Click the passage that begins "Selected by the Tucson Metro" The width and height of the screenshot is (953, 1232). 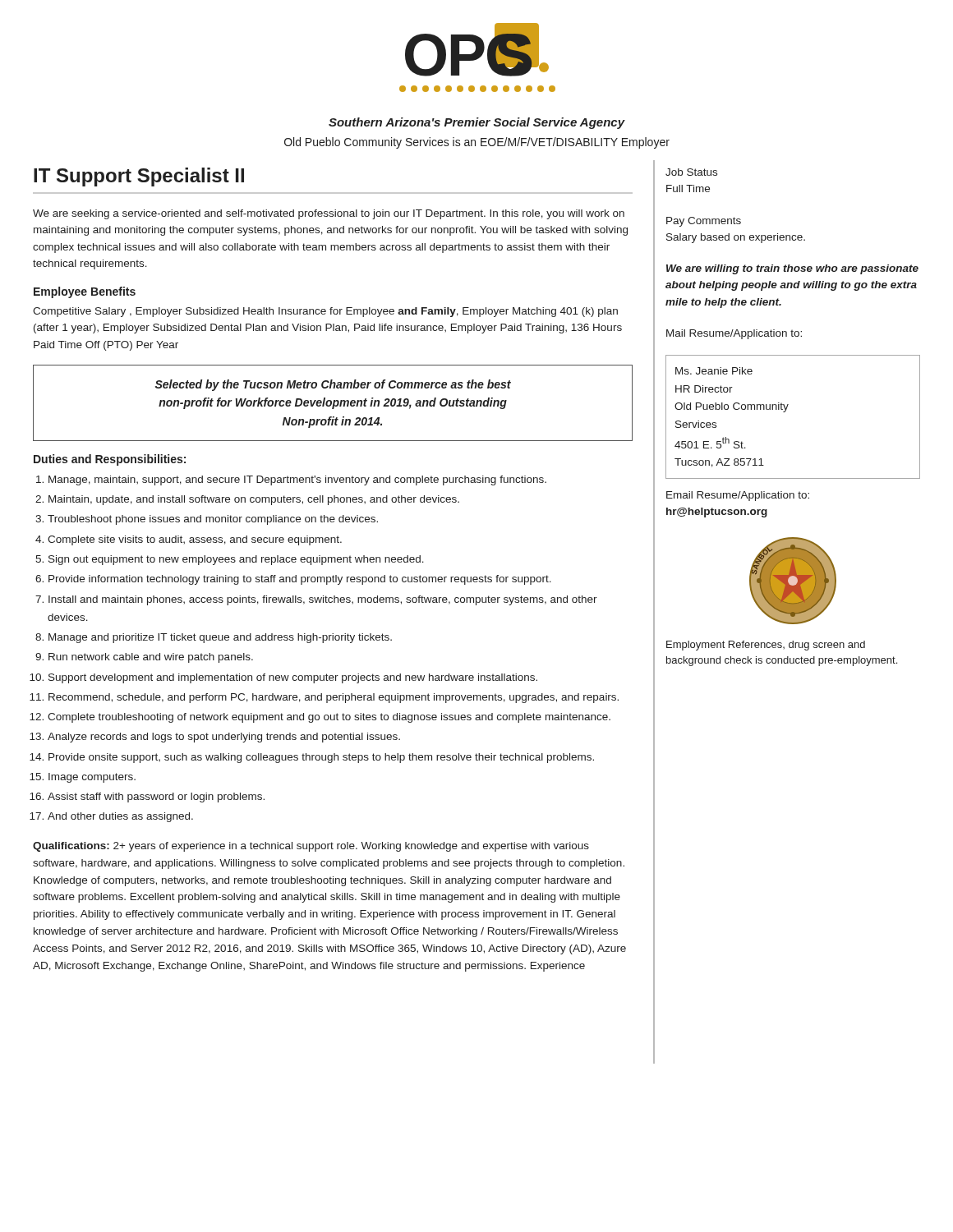[x=333, y=403]
